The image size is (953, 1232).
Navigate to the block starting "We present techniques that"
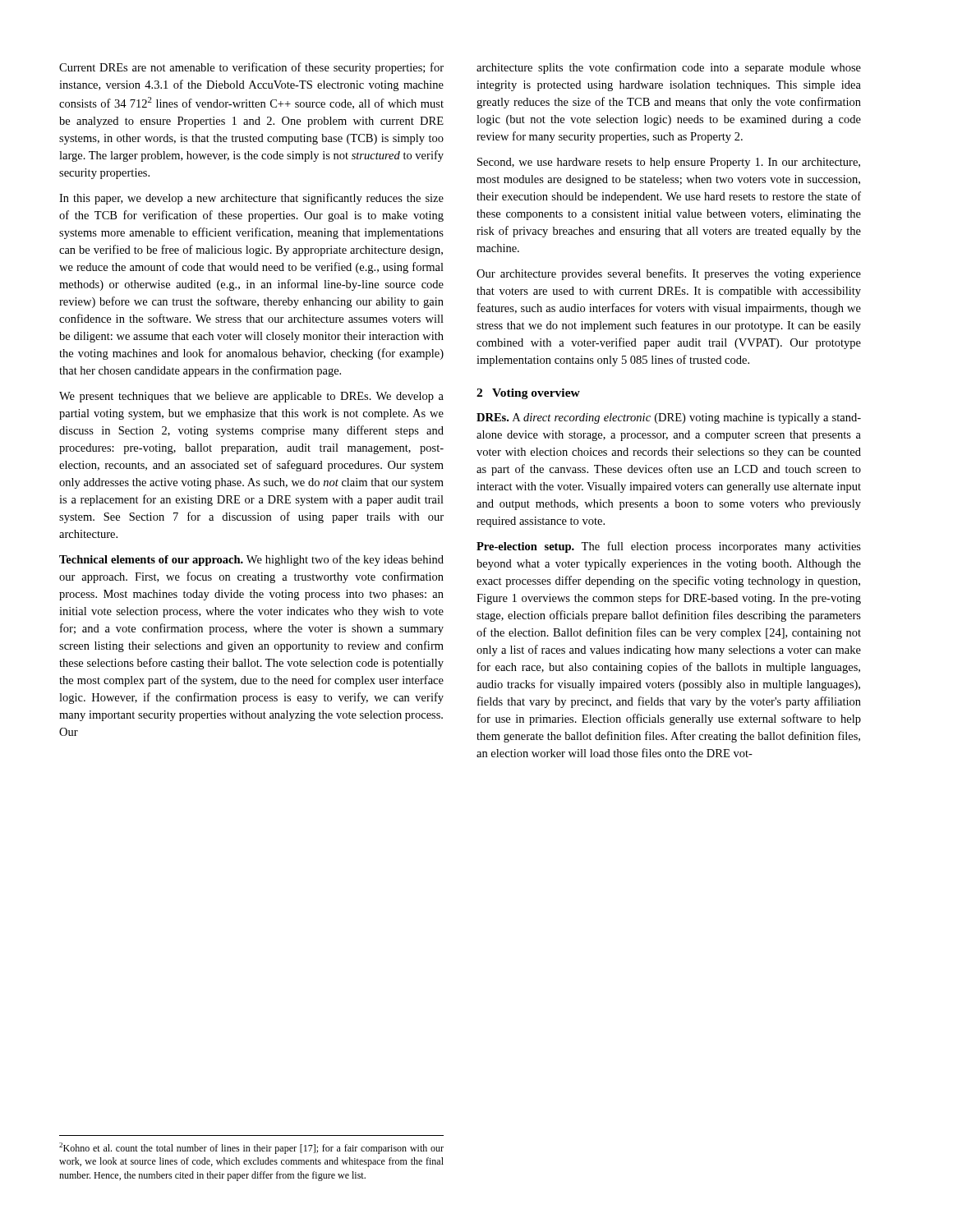point(251,465)
